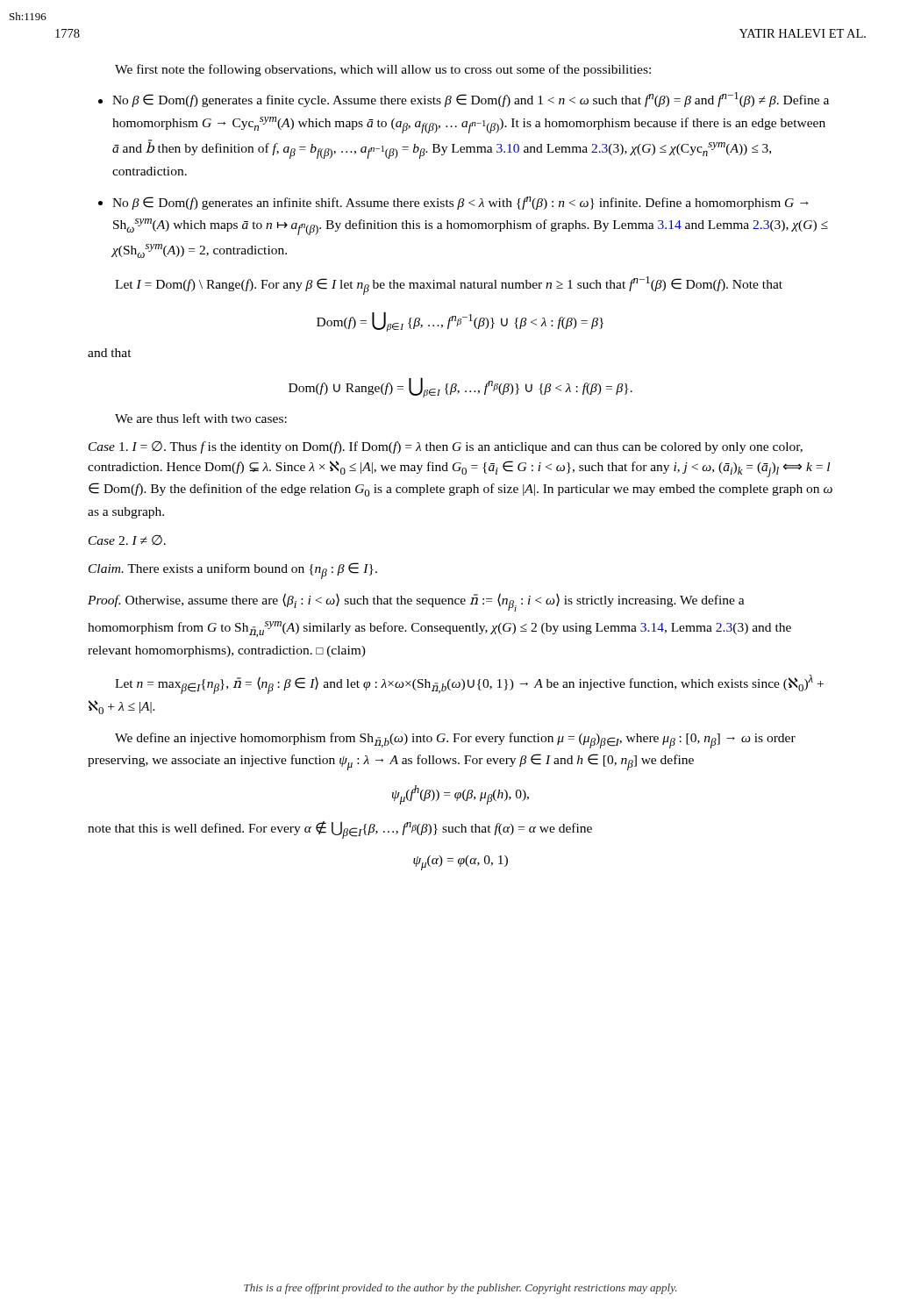Click on the text block that says "We first note the following observations,"
This screenshot has height=1316, width=921.
tap(460, 69)
